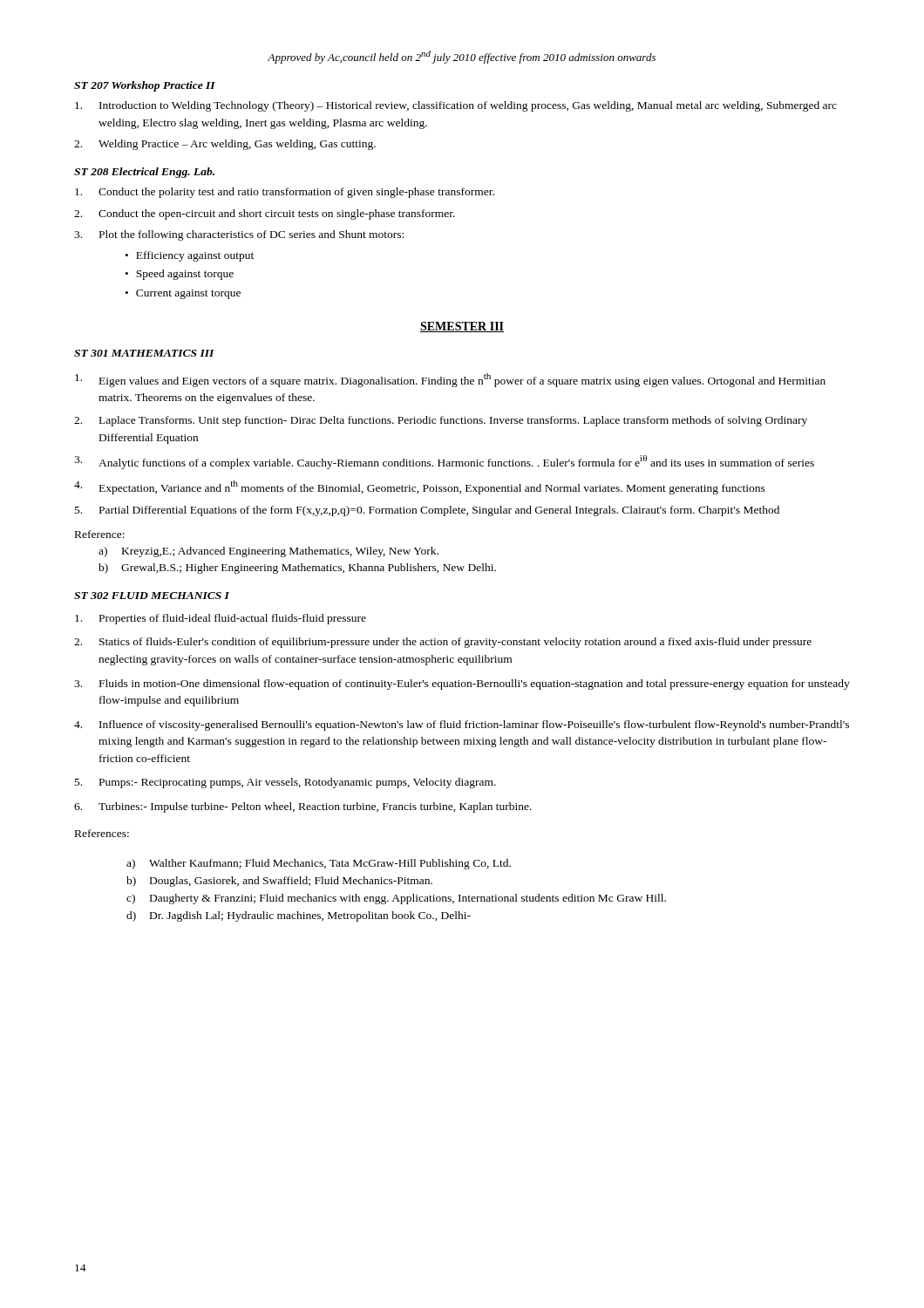Find the list item containing "b) Douglas, Gasiorek, and"
This screenshot has width=924, height=1308.
[280, 881]
